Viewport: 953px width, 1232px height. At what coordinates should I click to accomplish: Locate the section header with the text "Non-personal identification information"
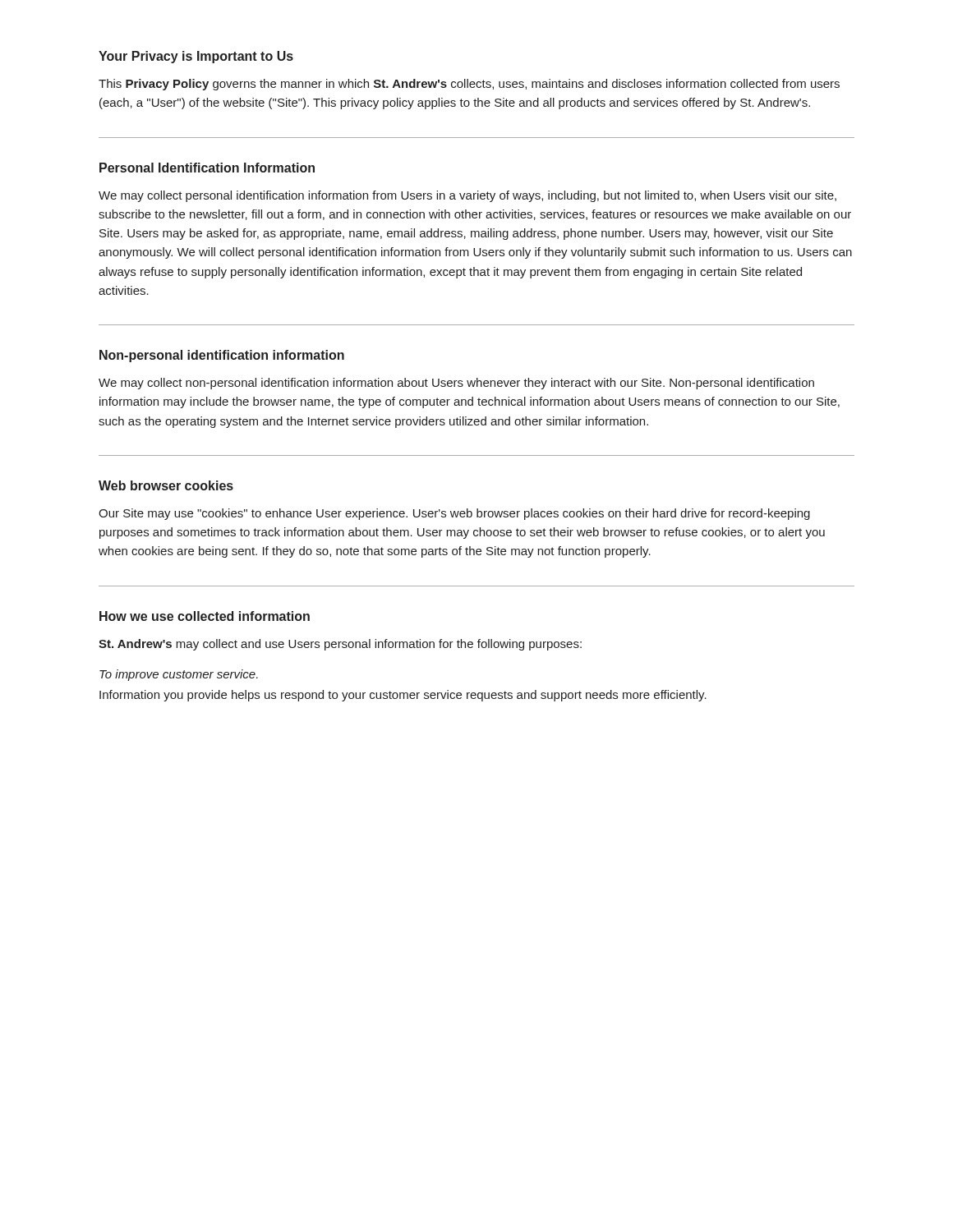[222, 355]
